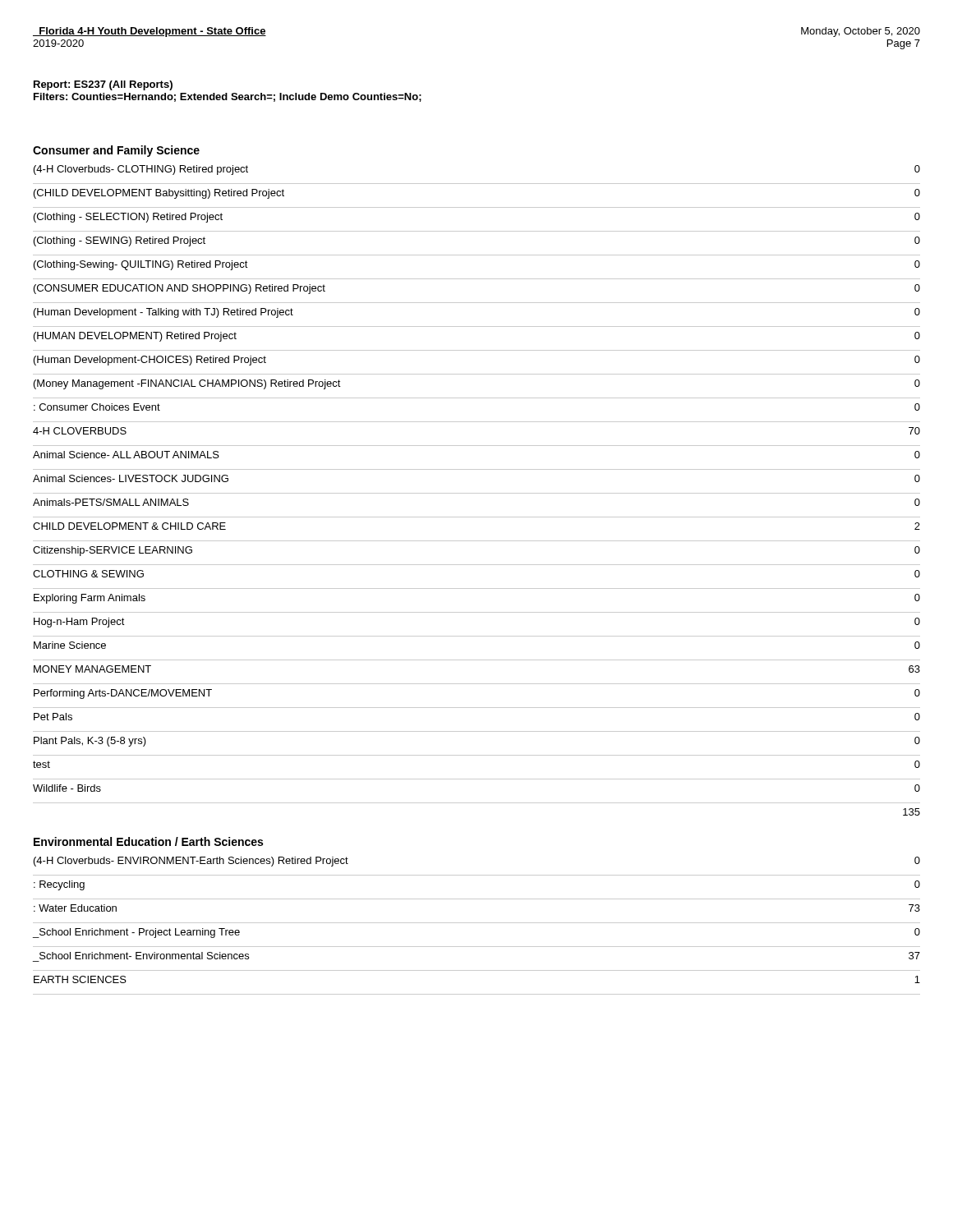The width and height of the screenshot is (953, 1232).
Task: Select the region starting "Environmental Education / Earth Sciences"
Action: click(148, 842)
